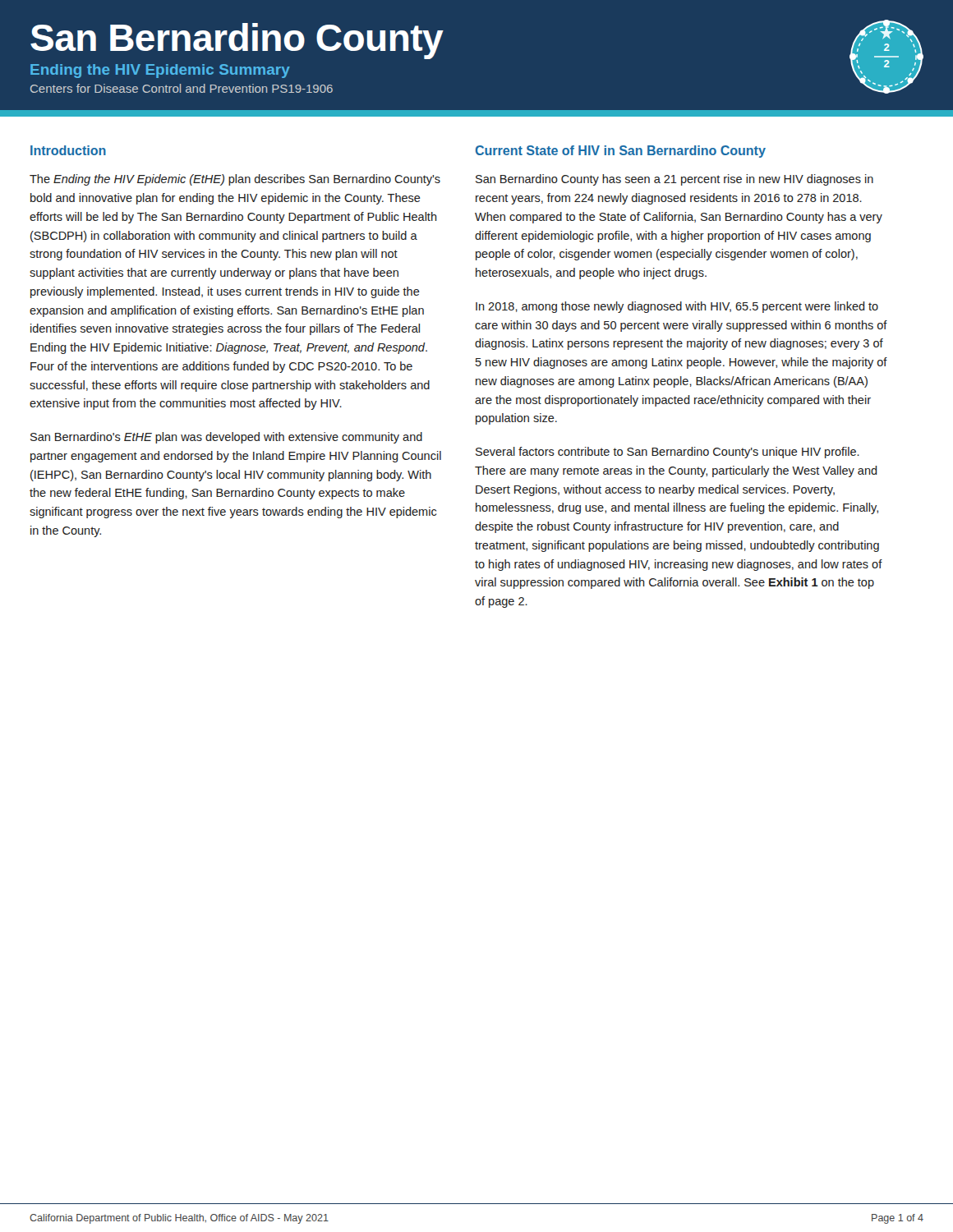Find the block starting "Current State of HIV"
This screenshot has width=953, height=1232.
coord(620,151)
